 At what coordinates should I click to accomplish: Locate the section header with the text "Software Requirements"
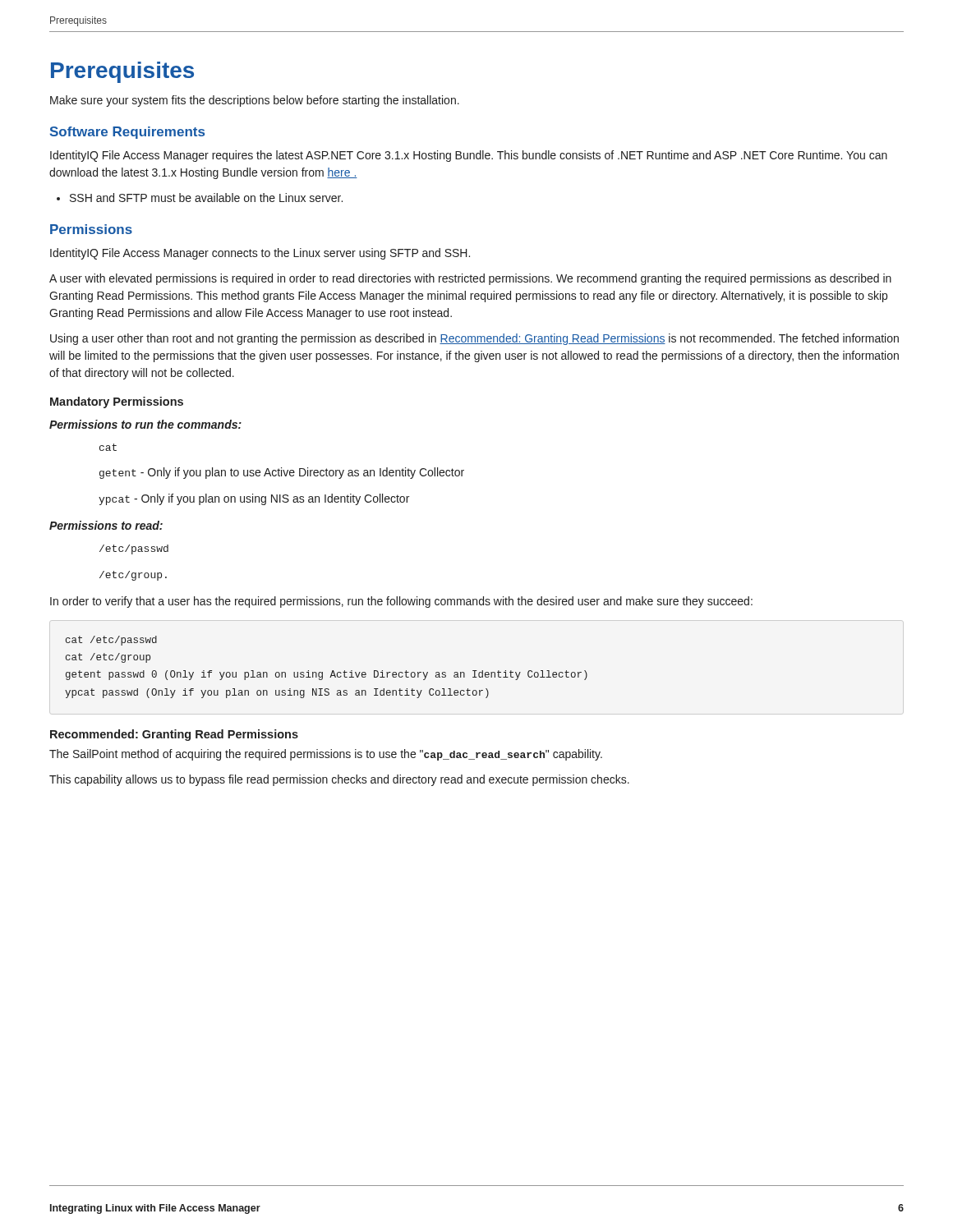(127, 133)
